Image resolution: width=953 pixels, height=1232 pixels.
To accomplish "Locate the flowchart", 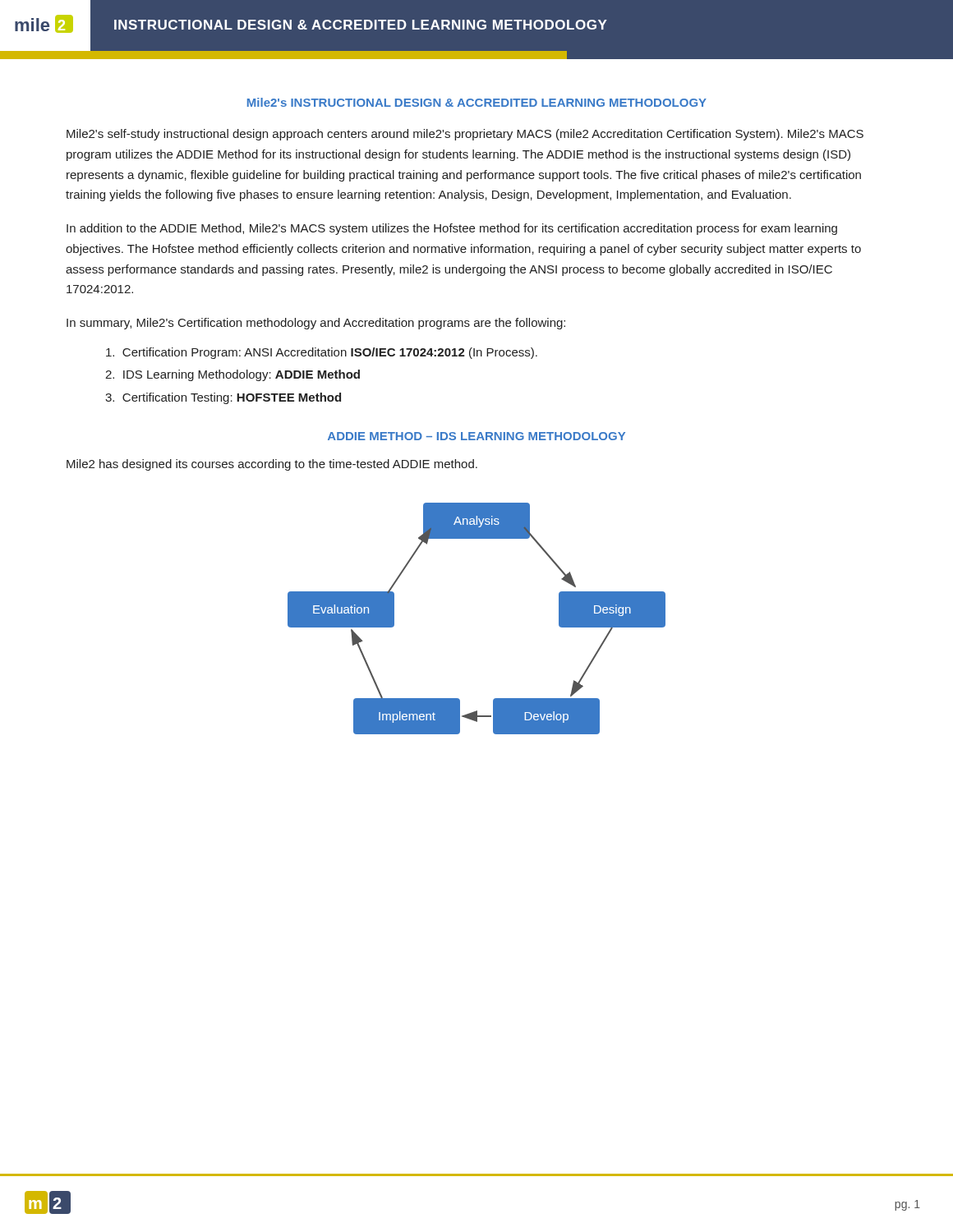I will pyautogui.click(x=476, y=626).
